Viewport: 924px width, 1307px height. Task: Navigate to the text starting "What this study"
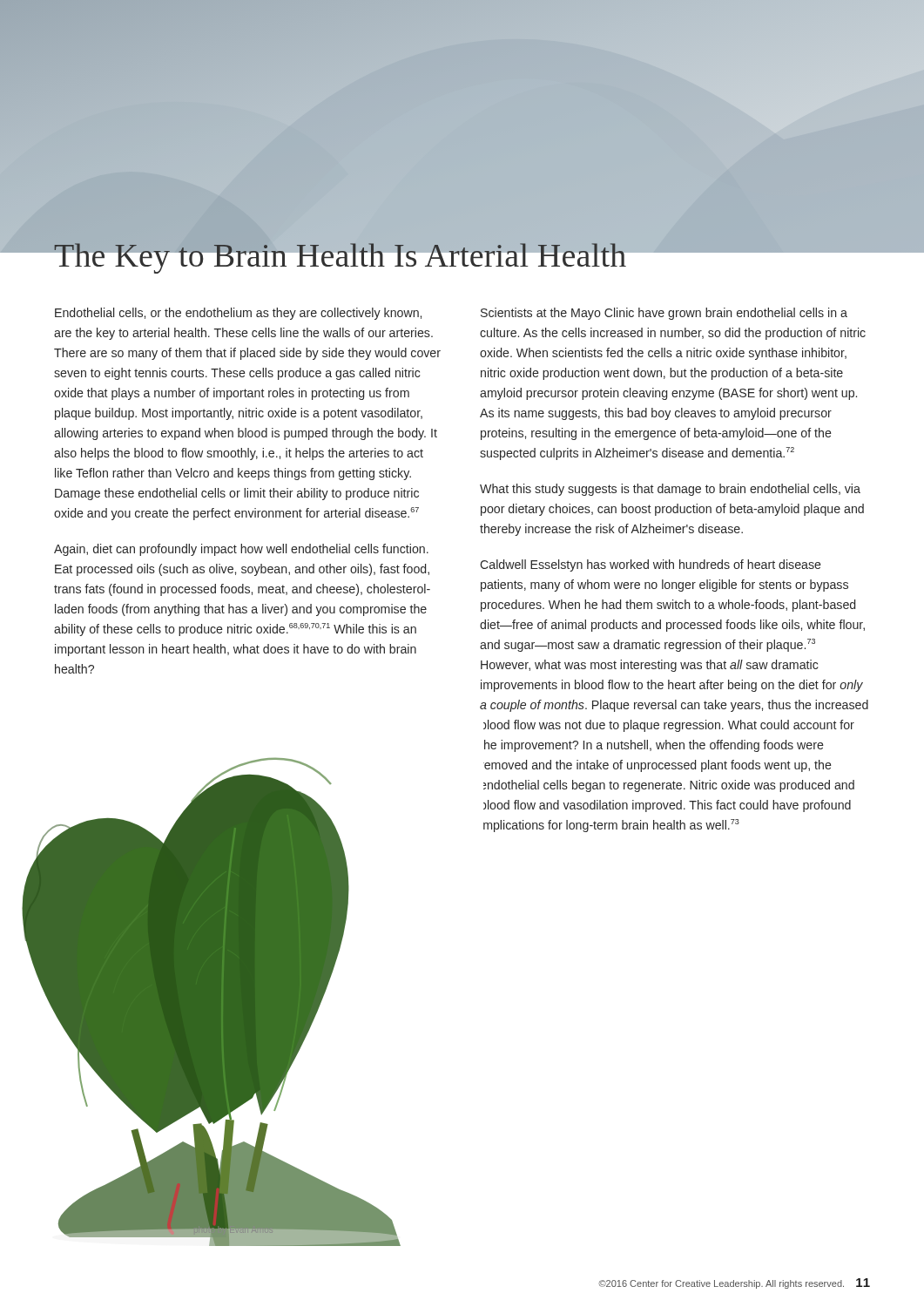[672, 509]
